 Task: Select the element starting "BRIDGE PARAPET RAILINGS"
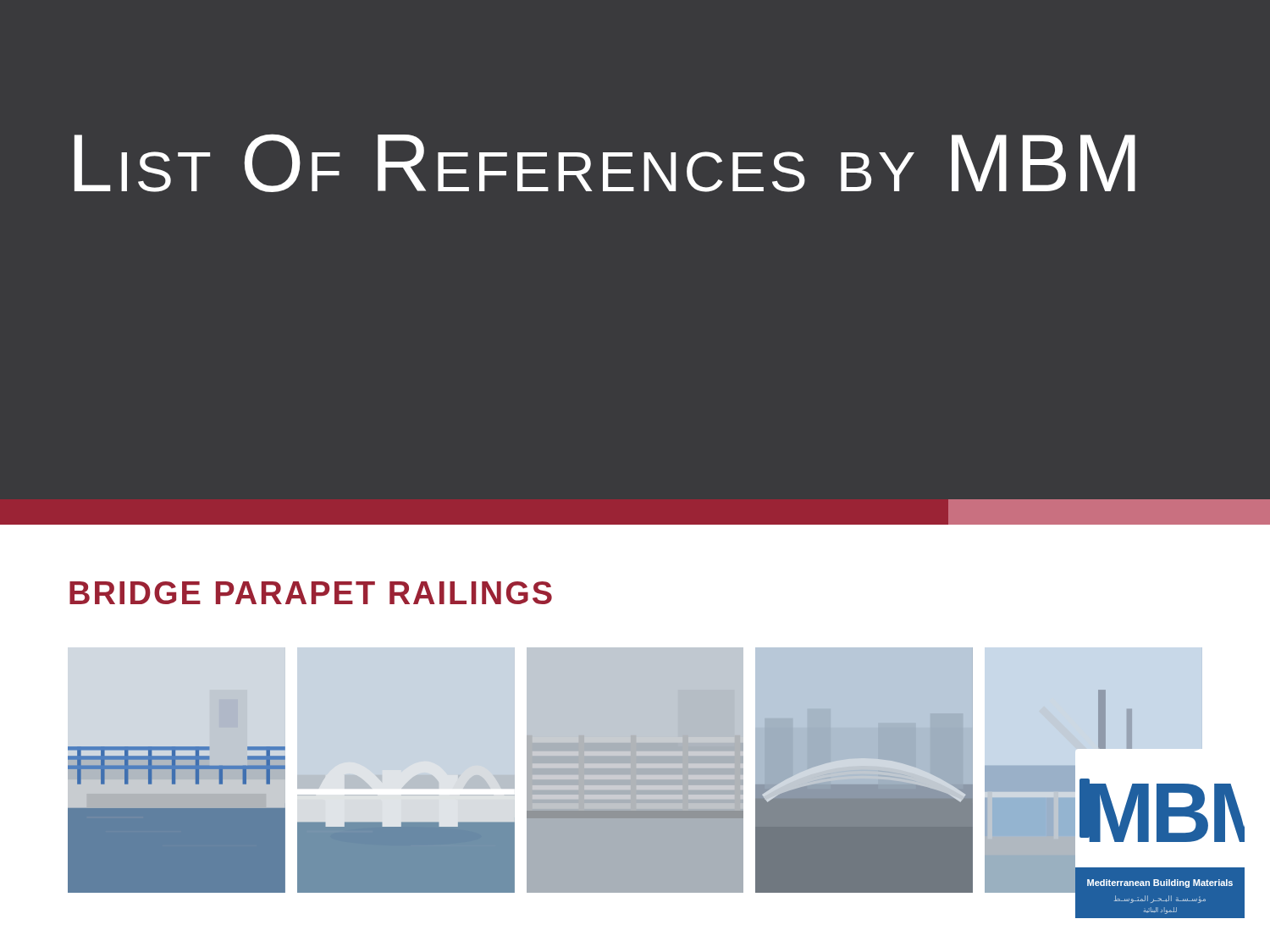click(311, 594)
